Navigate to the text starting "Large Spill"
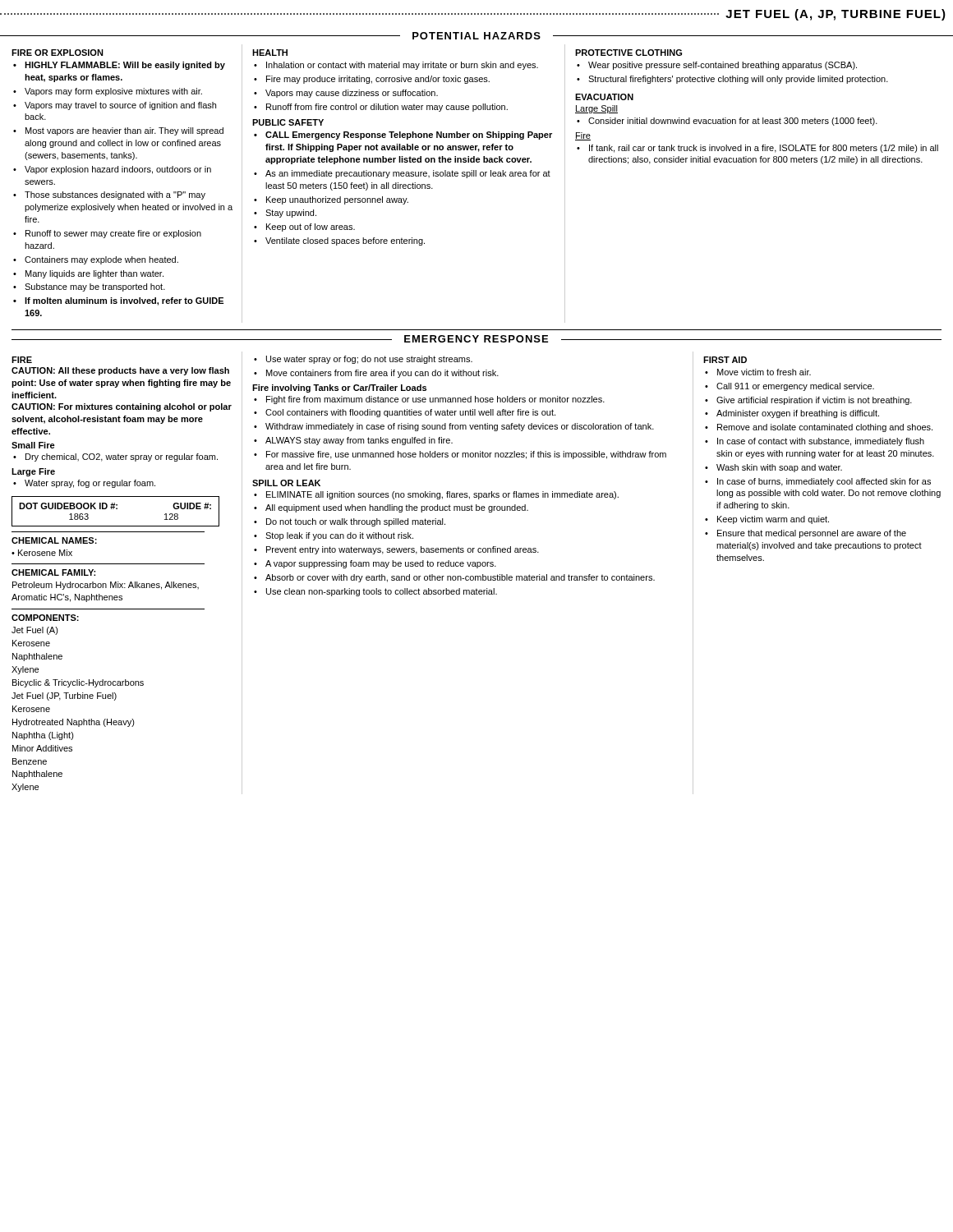 [596, 108]
